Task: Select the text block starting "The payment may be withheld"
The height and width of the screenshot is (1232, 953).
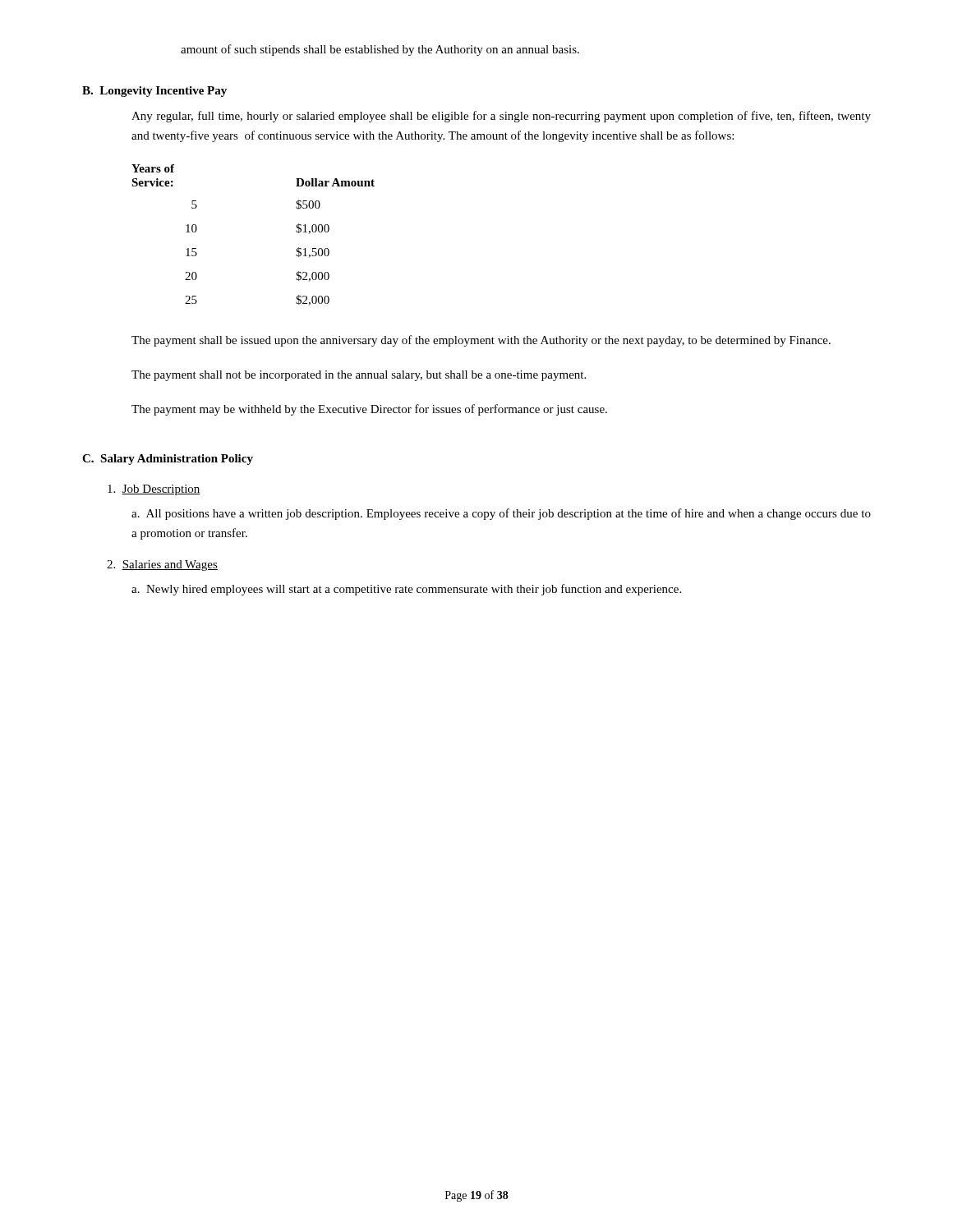Action: tap(370, 409)
